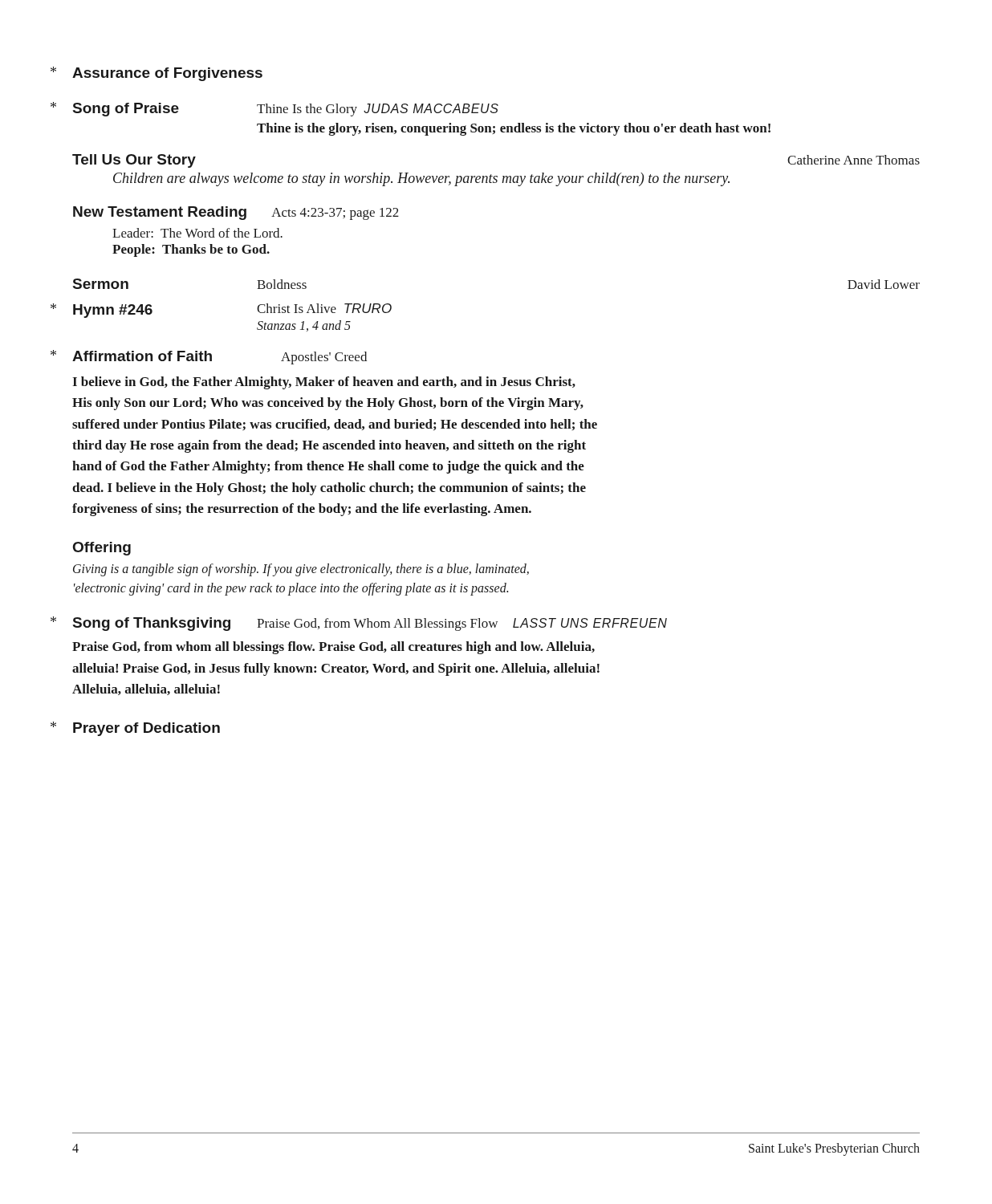Point to the region starting "New Testament Reading Acts 4:23-37;"
The image size is (992, 1204).
coord(236,213)
